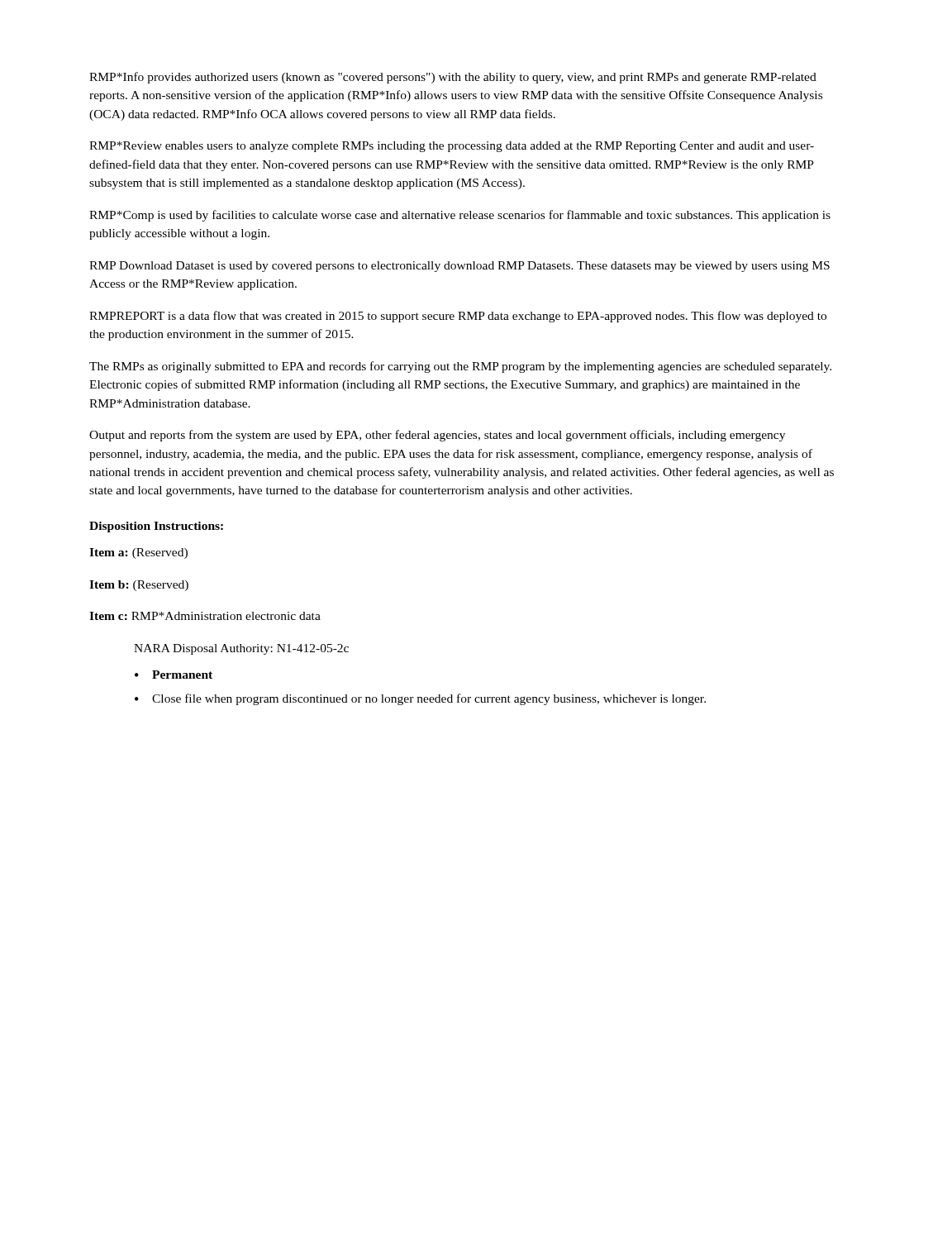Locate the text starting "RMPREPORT is a data flow"
The width and height of the screenshot is (952, 1240).
coord(458,324)
